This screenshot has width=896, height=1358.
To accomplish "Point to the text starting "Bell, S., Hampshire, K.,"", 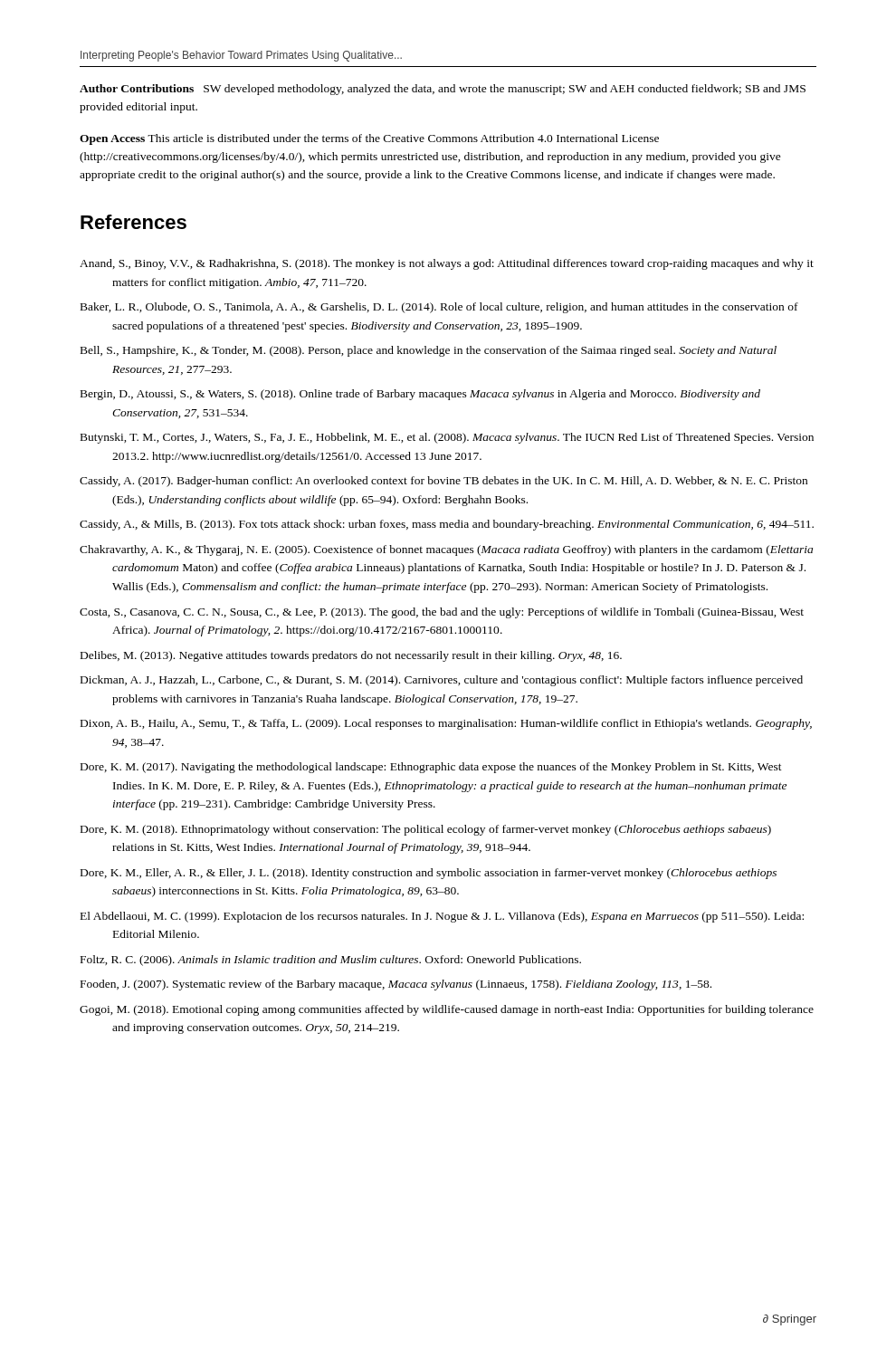I will pyautogui.click(x=428, y=360).
